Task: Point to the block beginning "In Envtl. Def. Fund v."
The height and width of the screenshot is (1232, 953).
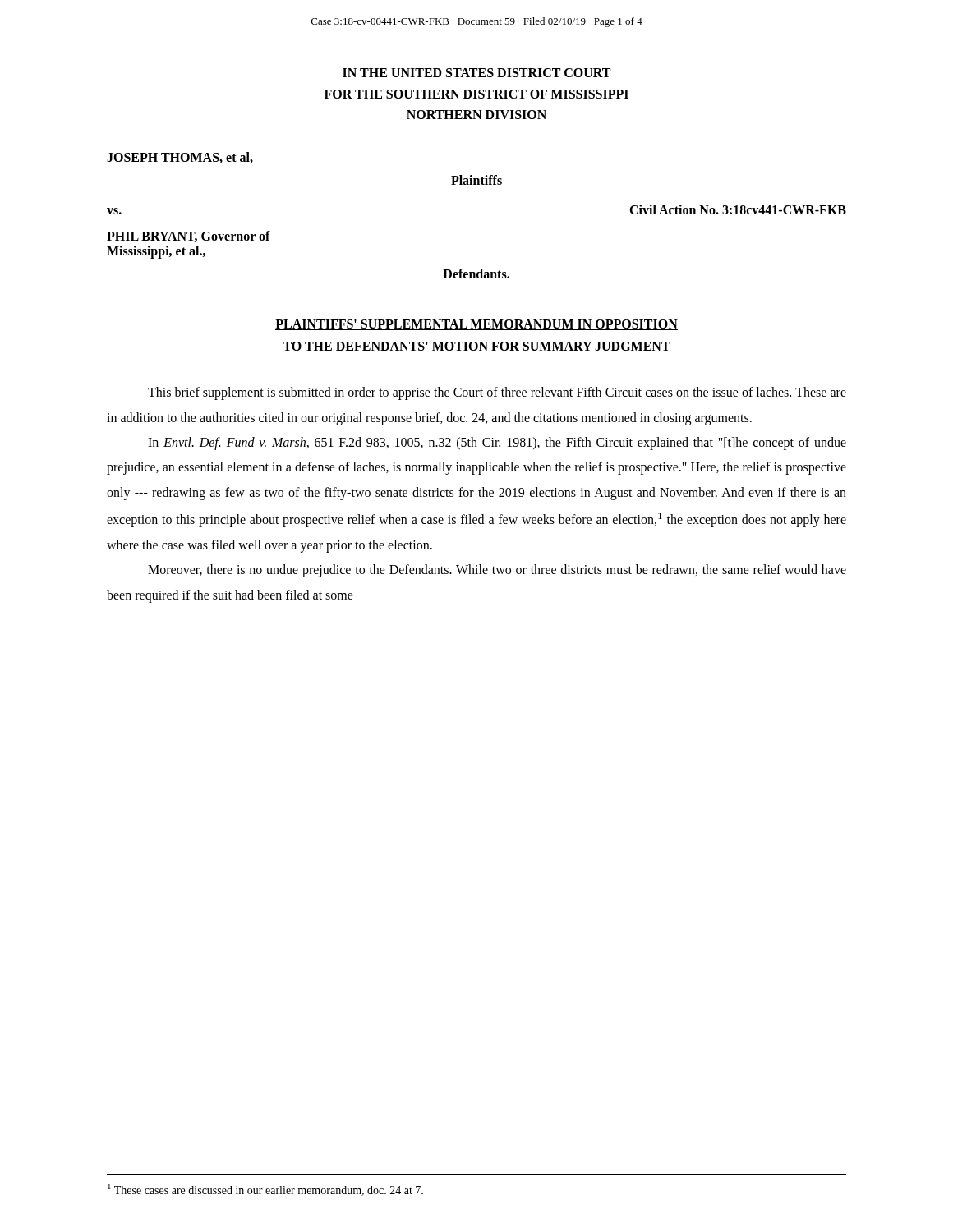Action: click(x=476, y=494)
